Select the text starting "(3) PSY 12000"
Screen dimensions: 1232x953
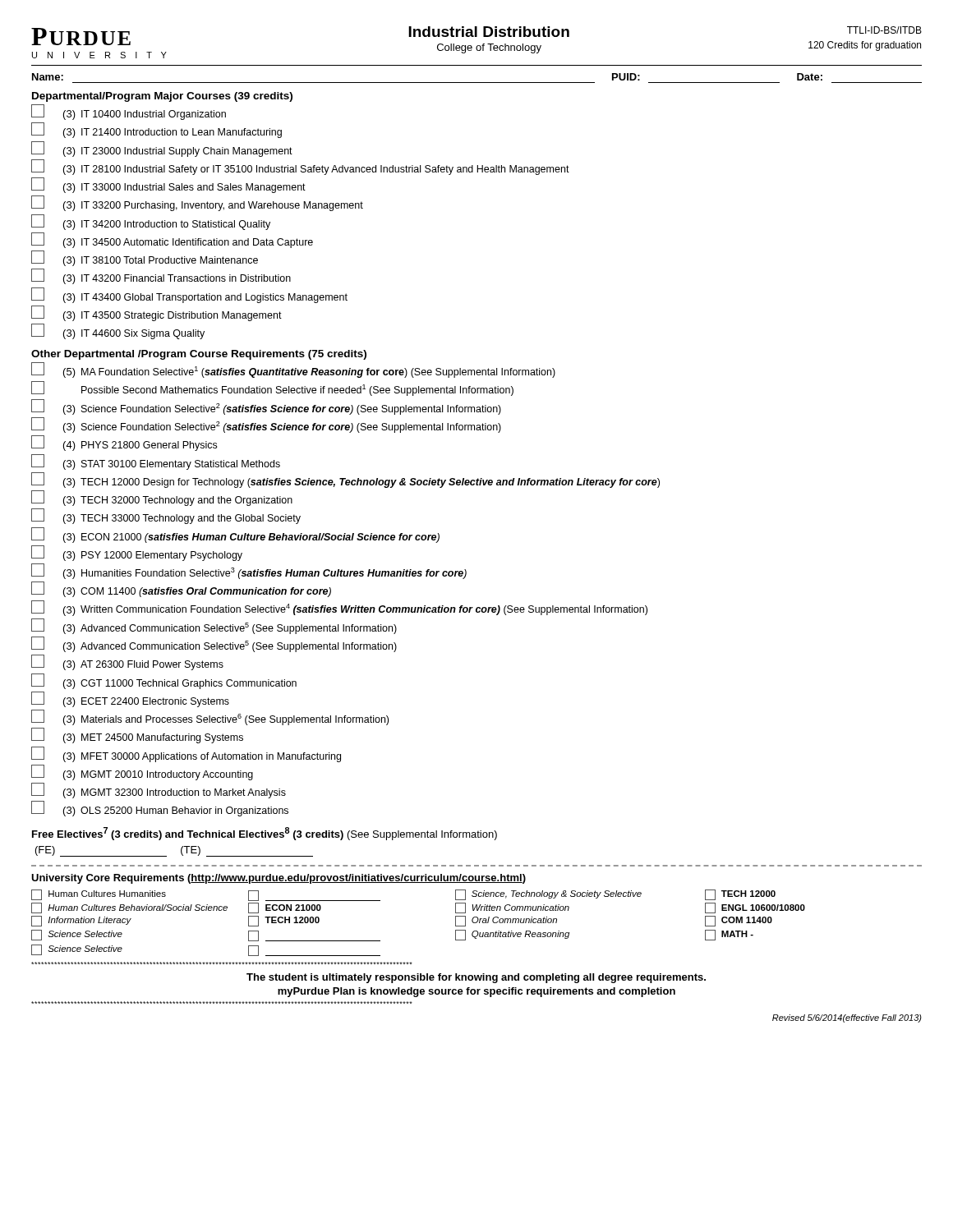137,553
